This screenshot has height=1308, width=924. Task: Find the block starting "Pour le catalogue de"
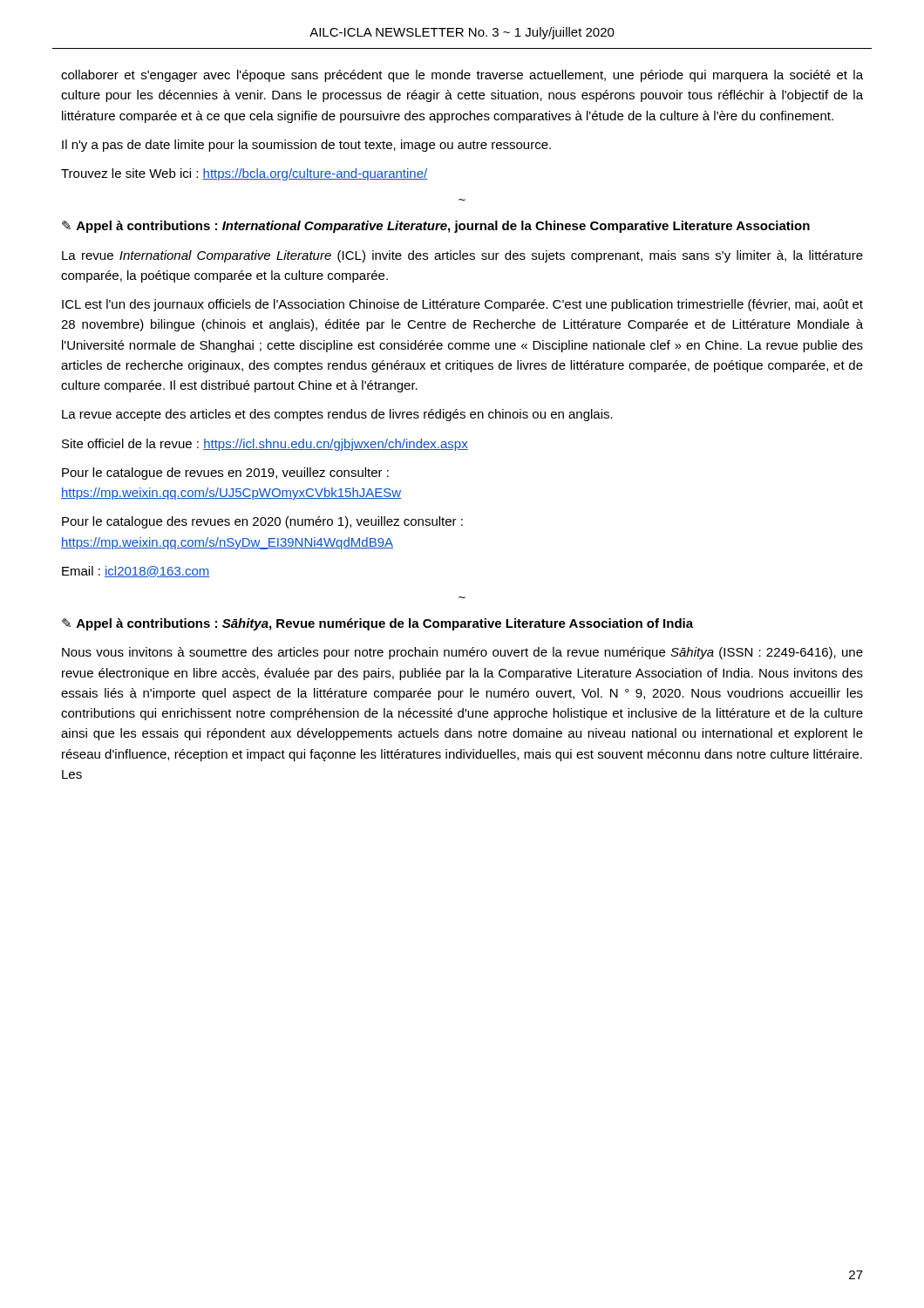click(231, 482)
